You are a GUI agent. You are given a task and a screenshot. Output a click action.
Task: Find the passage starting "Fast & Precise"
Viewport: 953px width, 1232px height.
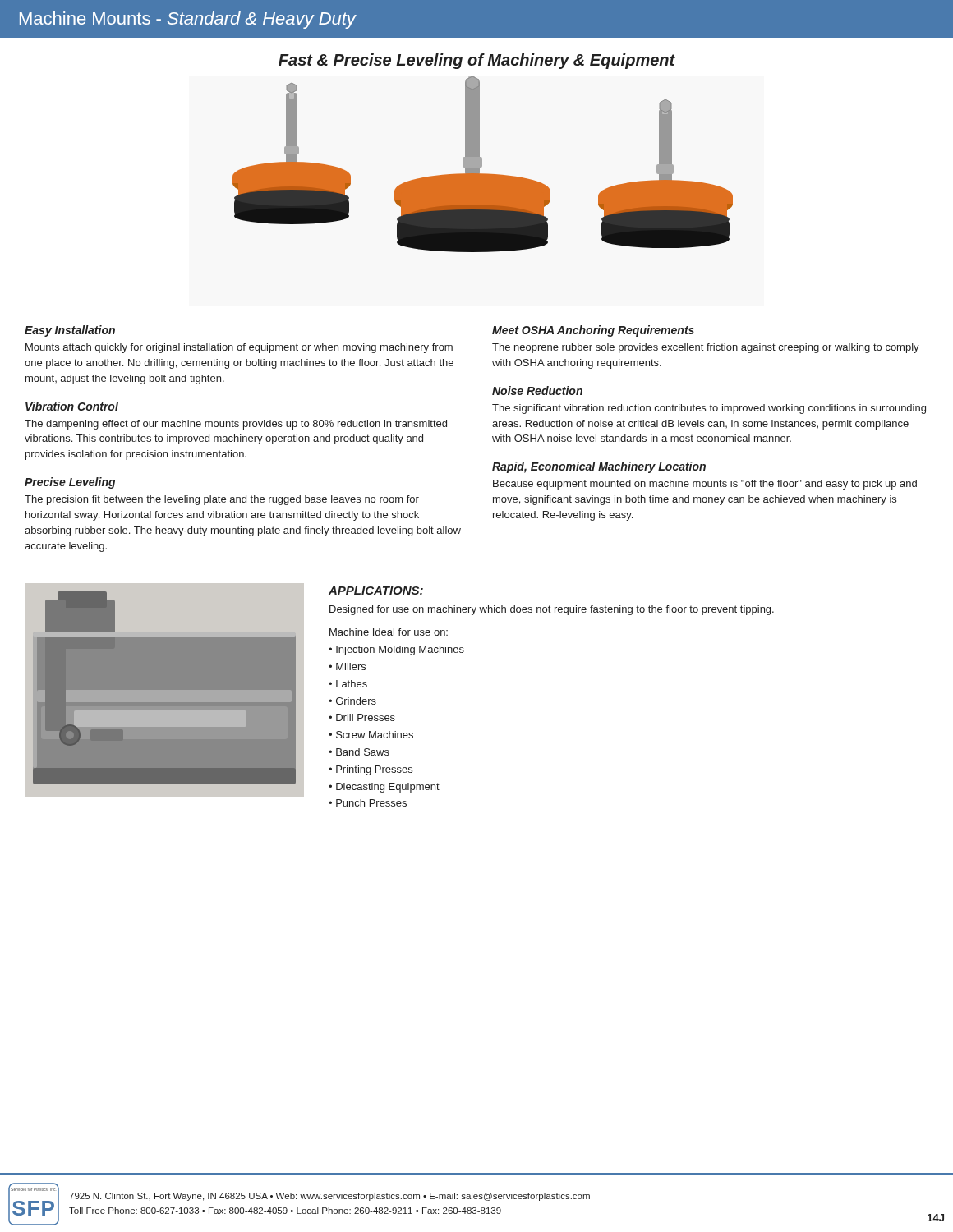[x=476, y=60]
